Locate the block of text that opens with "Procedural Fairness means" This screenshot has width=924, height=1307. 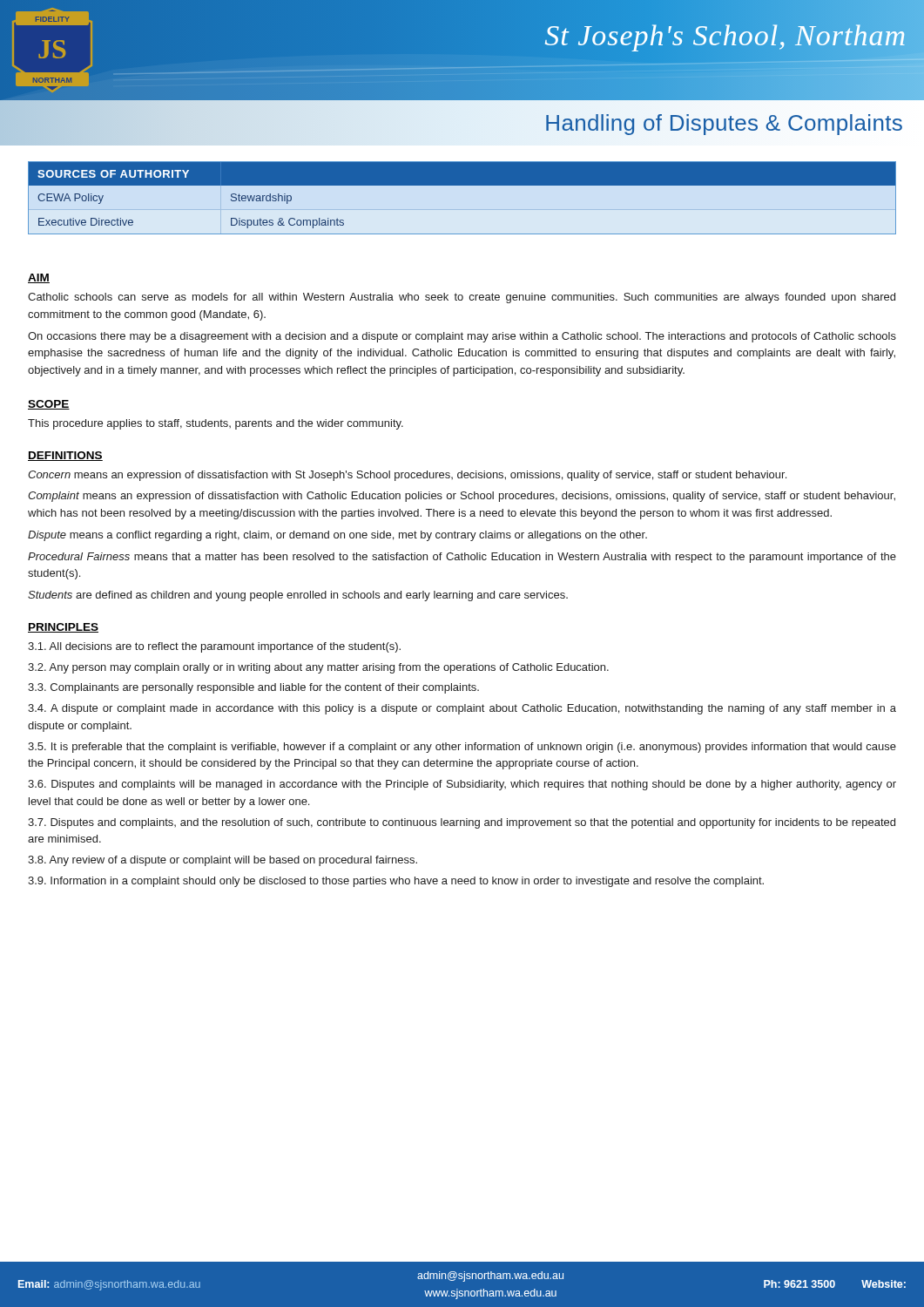tap(462, 564)
